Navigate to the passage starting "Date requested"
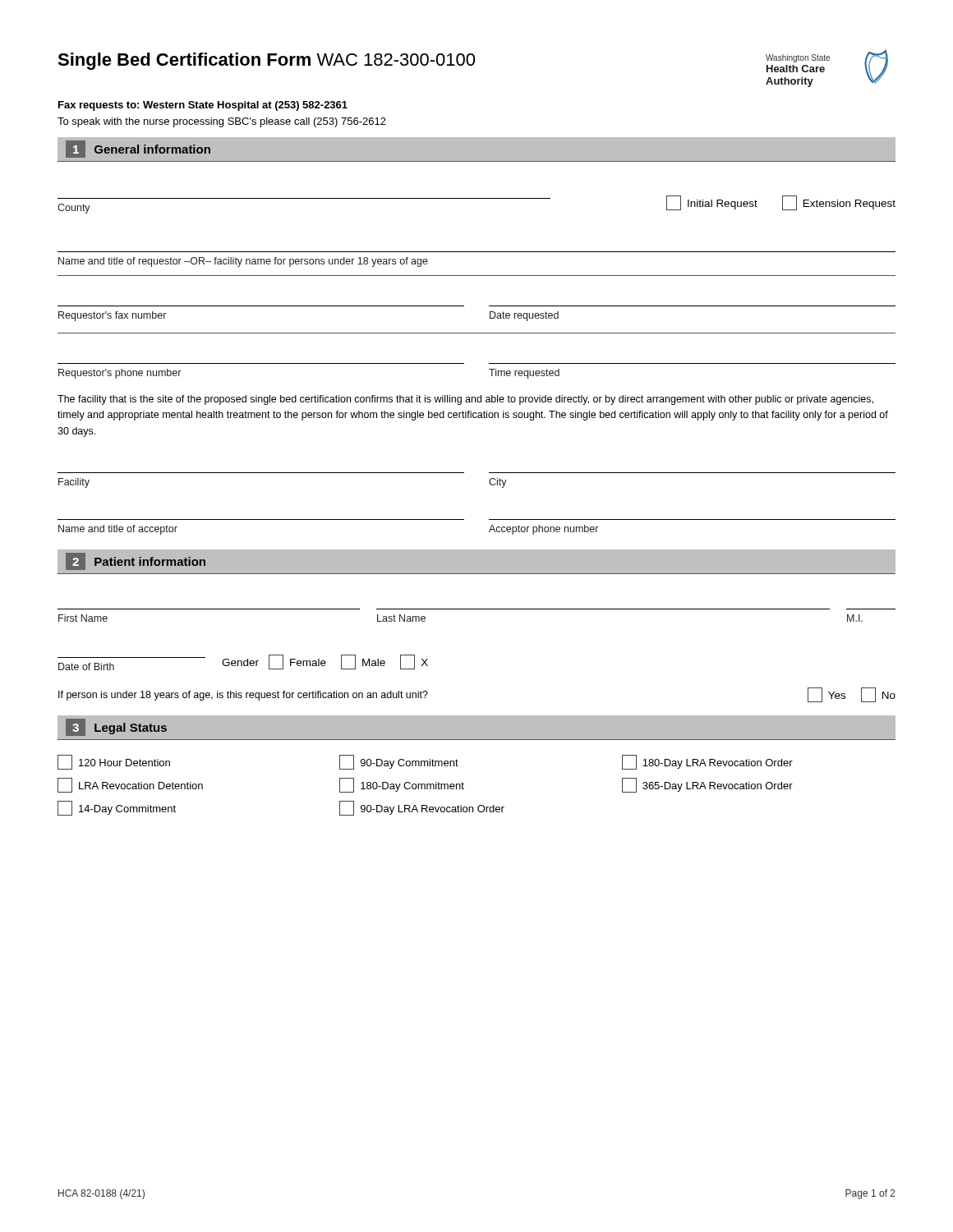Viewport: 953px width, 1232px height. [692, 304]
